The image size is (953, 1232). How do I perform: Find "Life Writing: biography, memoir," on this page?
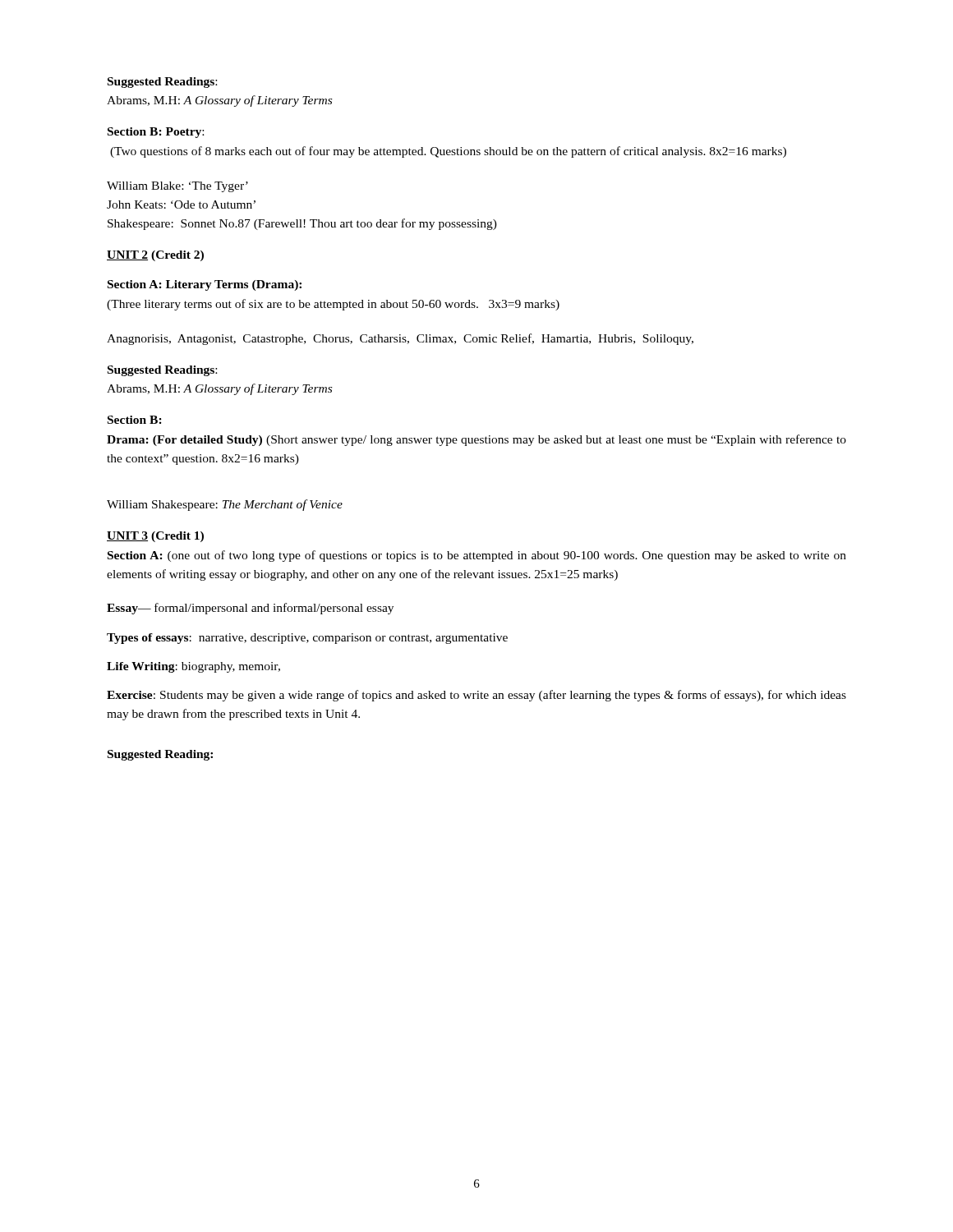pos(194,665)
